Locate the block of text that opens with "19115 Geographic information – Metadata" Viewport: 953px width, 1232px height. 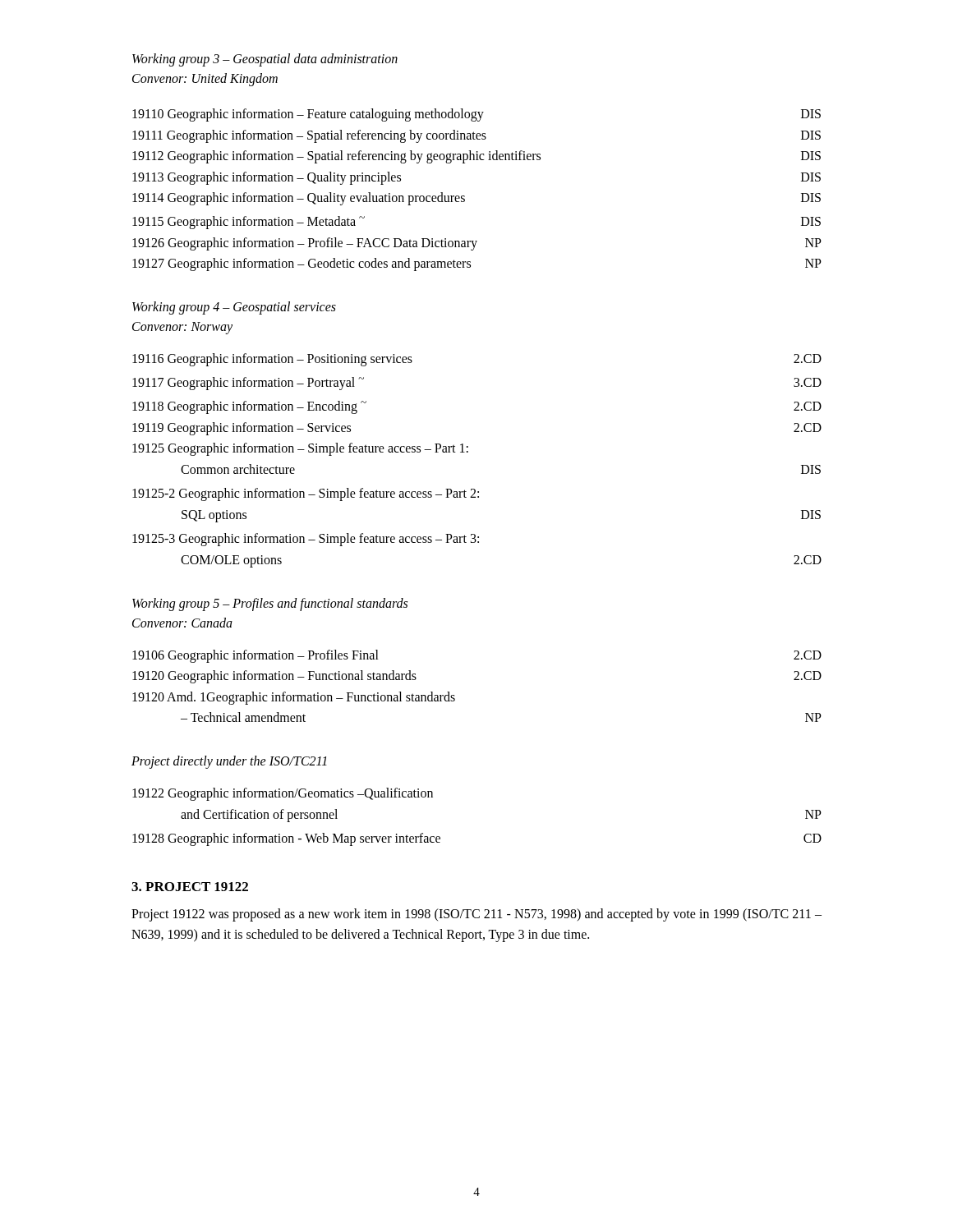tap(247, 222)
